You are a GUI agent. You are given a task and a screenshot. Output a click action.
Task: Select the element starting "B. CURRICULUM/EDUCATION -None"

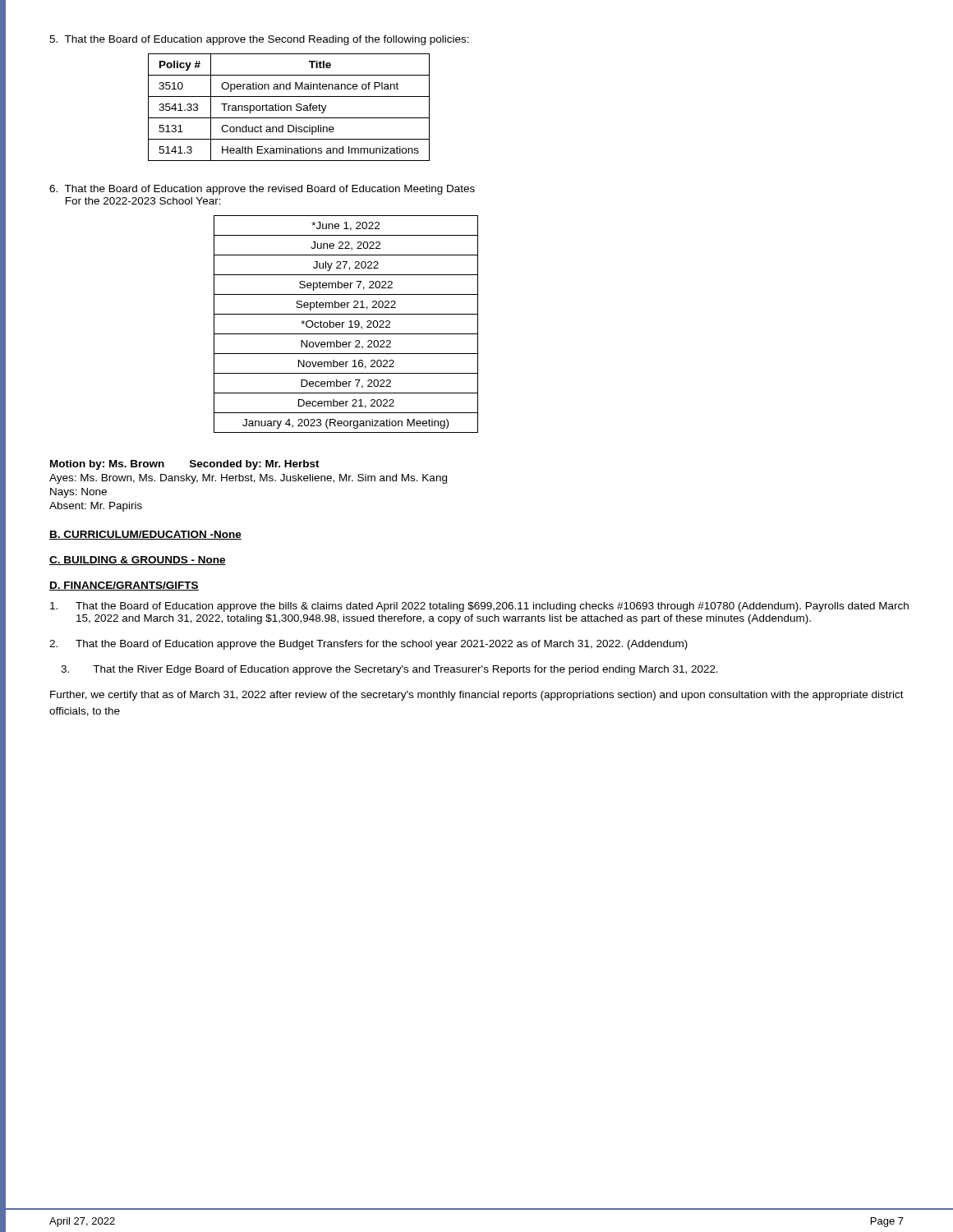[x=145, y=534]
